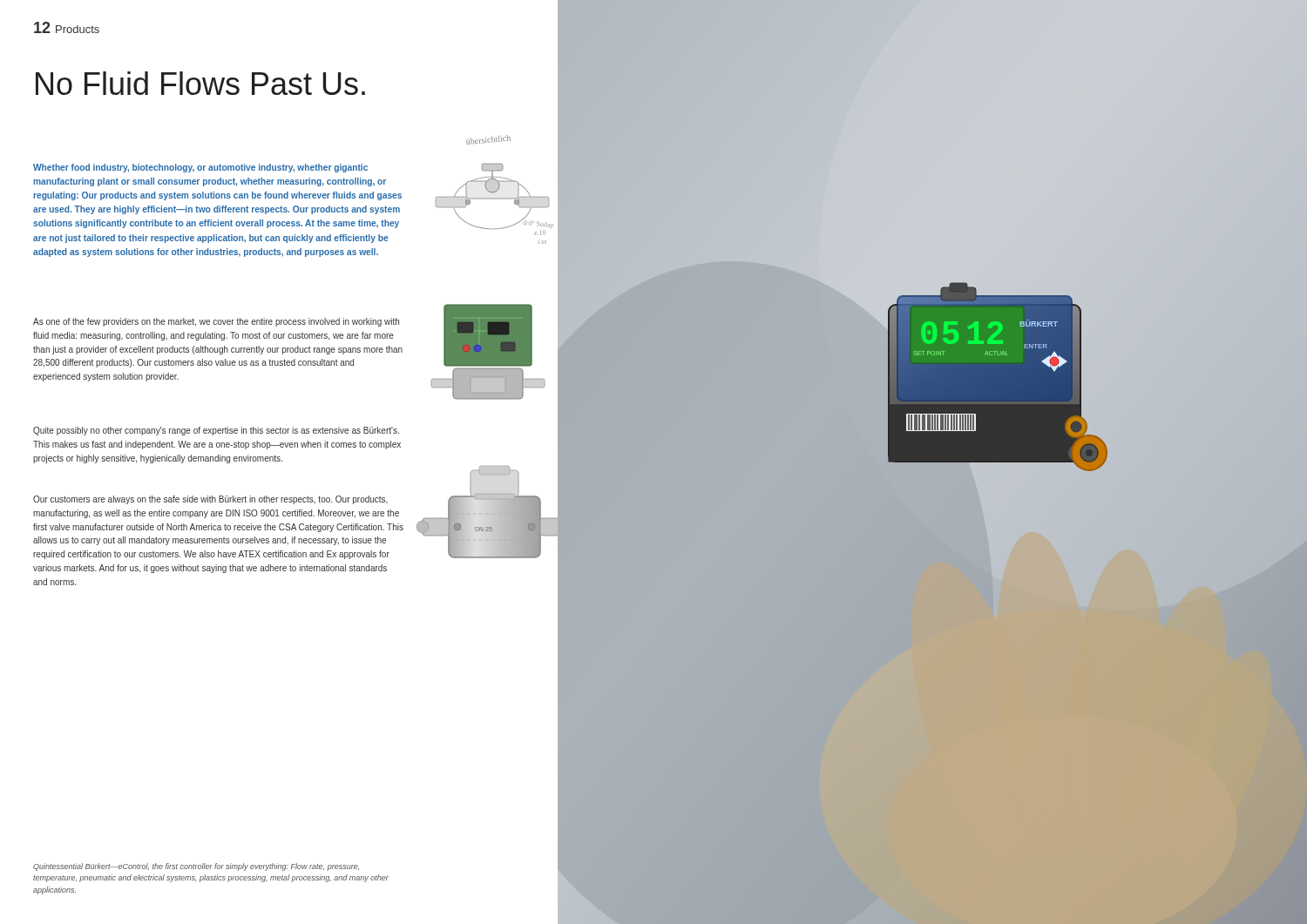Find the title with the text "No Fluid Flows Past Us."
This screenshot has width=1307, height=924.
point(281,84)
